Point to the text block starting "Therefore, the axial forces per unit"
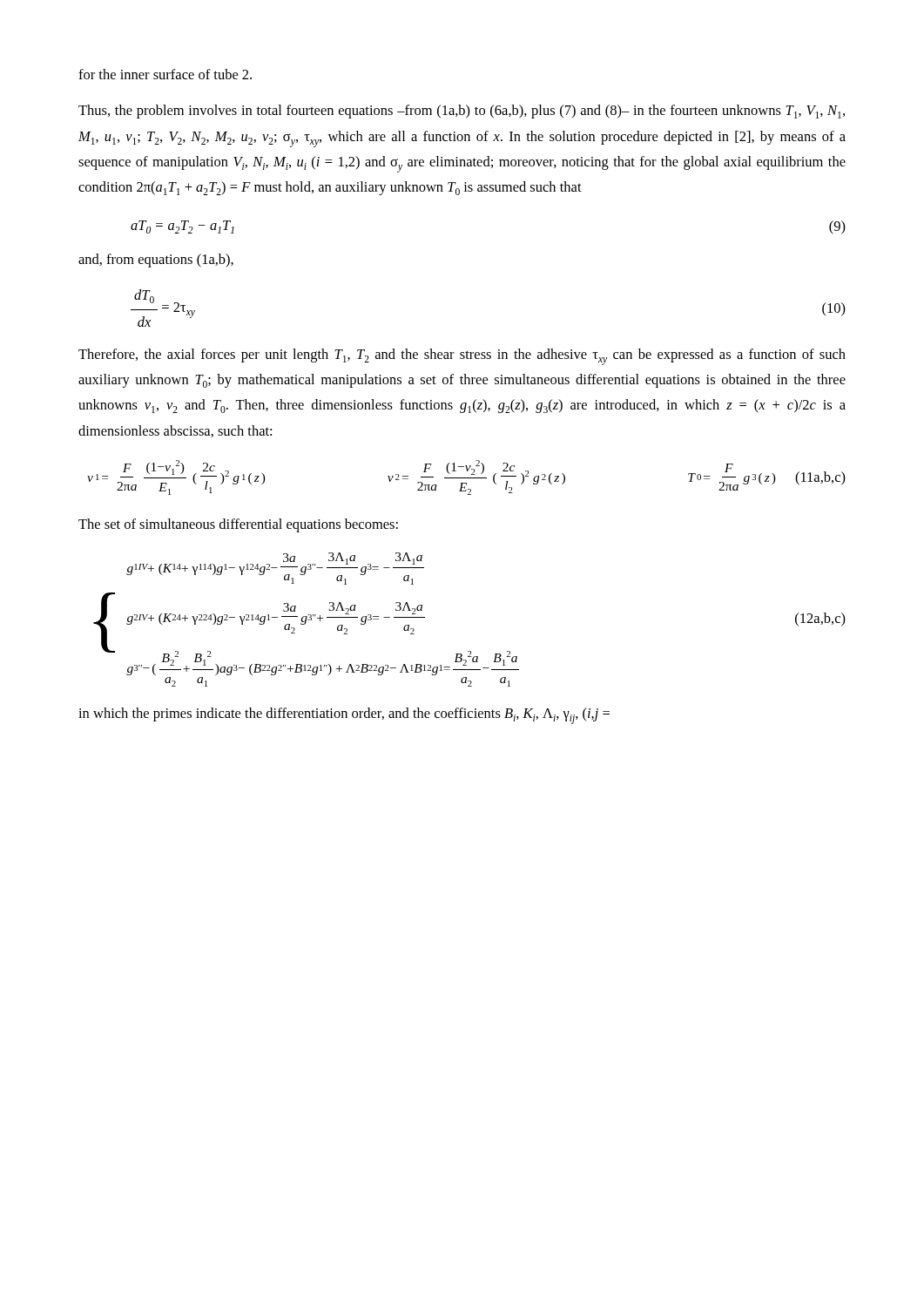Image resolution: width=924 pixels, height=1307 pixels. [x=462, y=392]
